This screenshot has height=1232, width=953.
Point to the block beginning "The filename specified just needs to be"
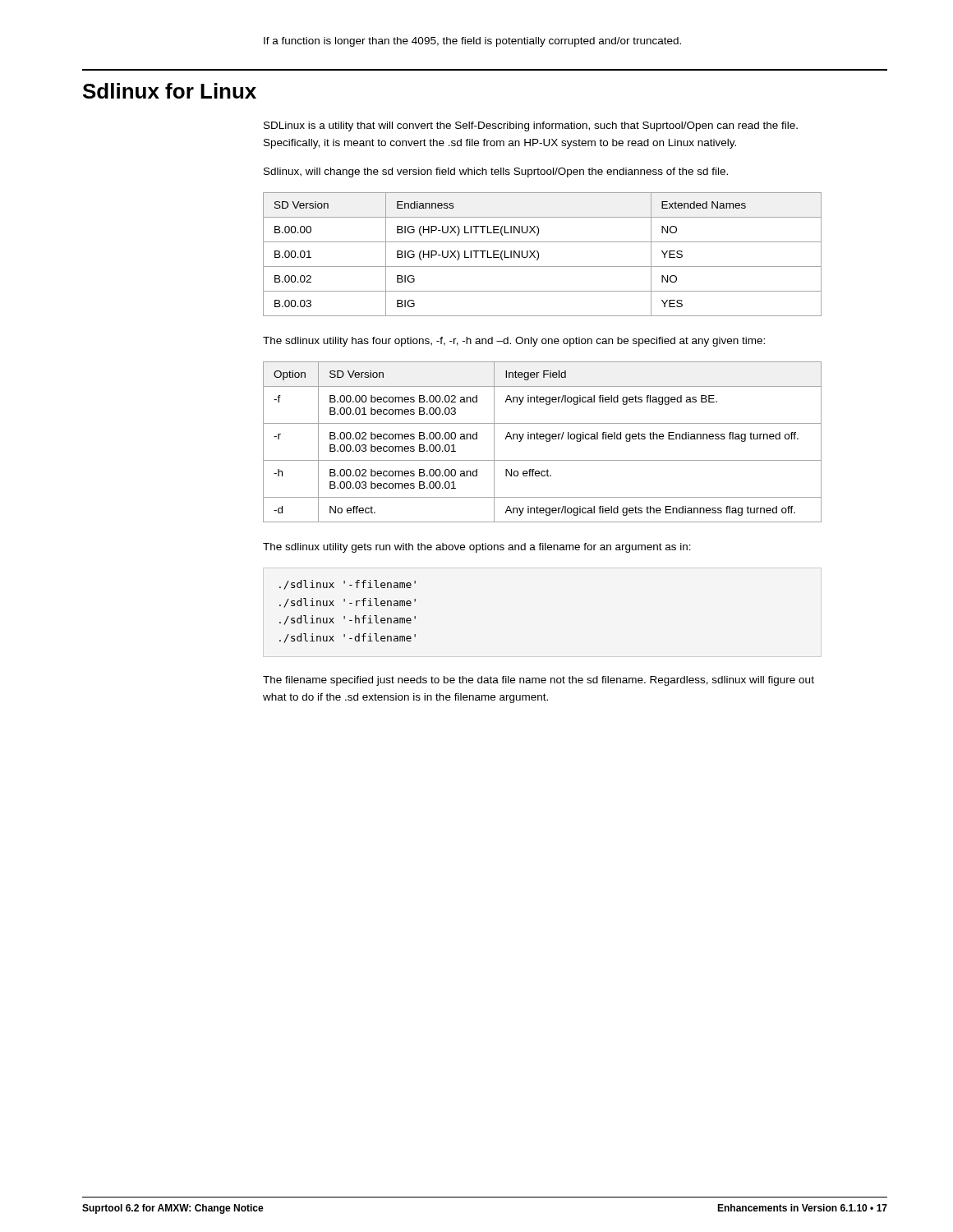[x=538, y=688]
